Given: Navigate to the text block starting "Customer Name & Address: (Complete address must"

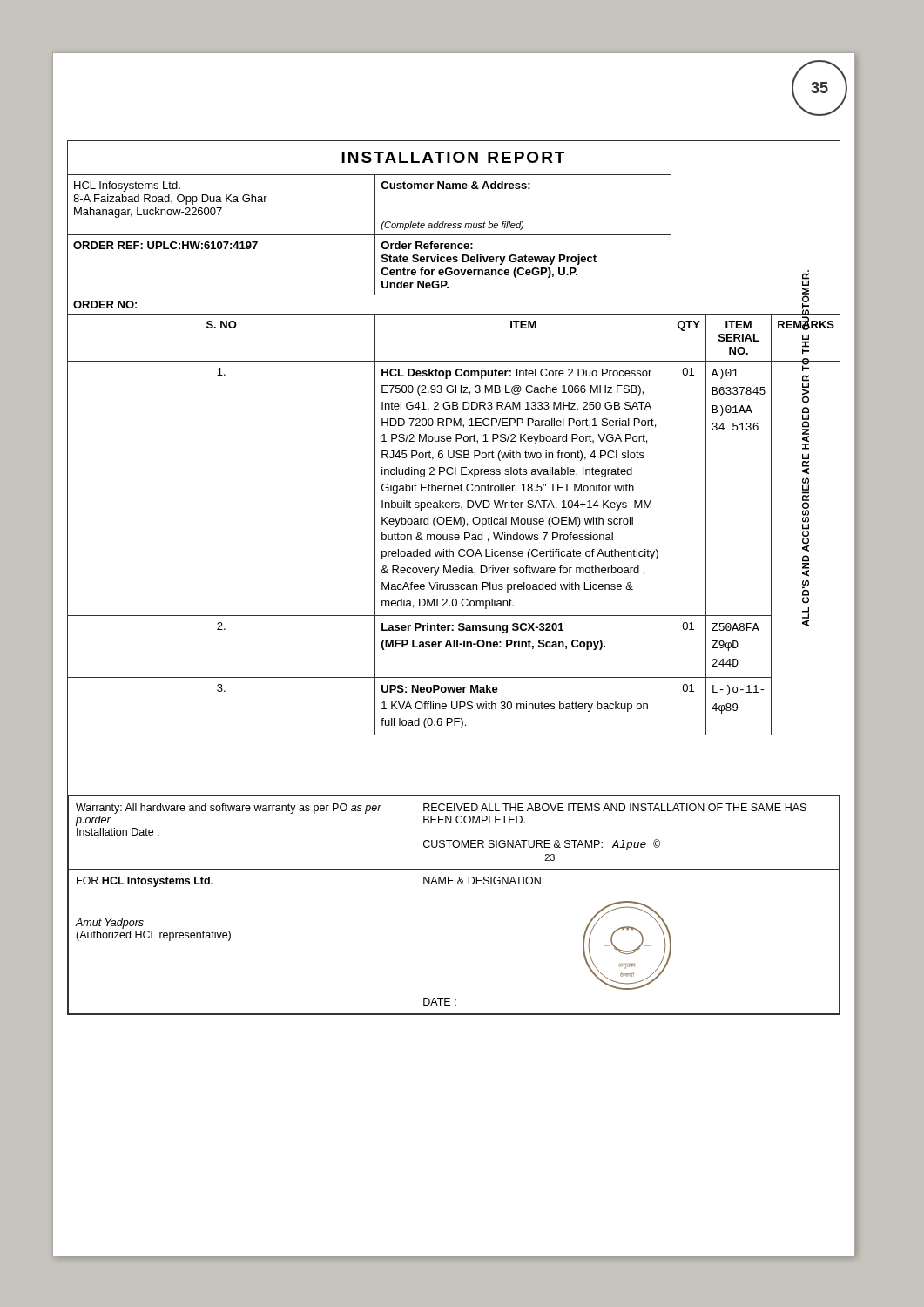Looking at the screenshot, I should [455, 185].
